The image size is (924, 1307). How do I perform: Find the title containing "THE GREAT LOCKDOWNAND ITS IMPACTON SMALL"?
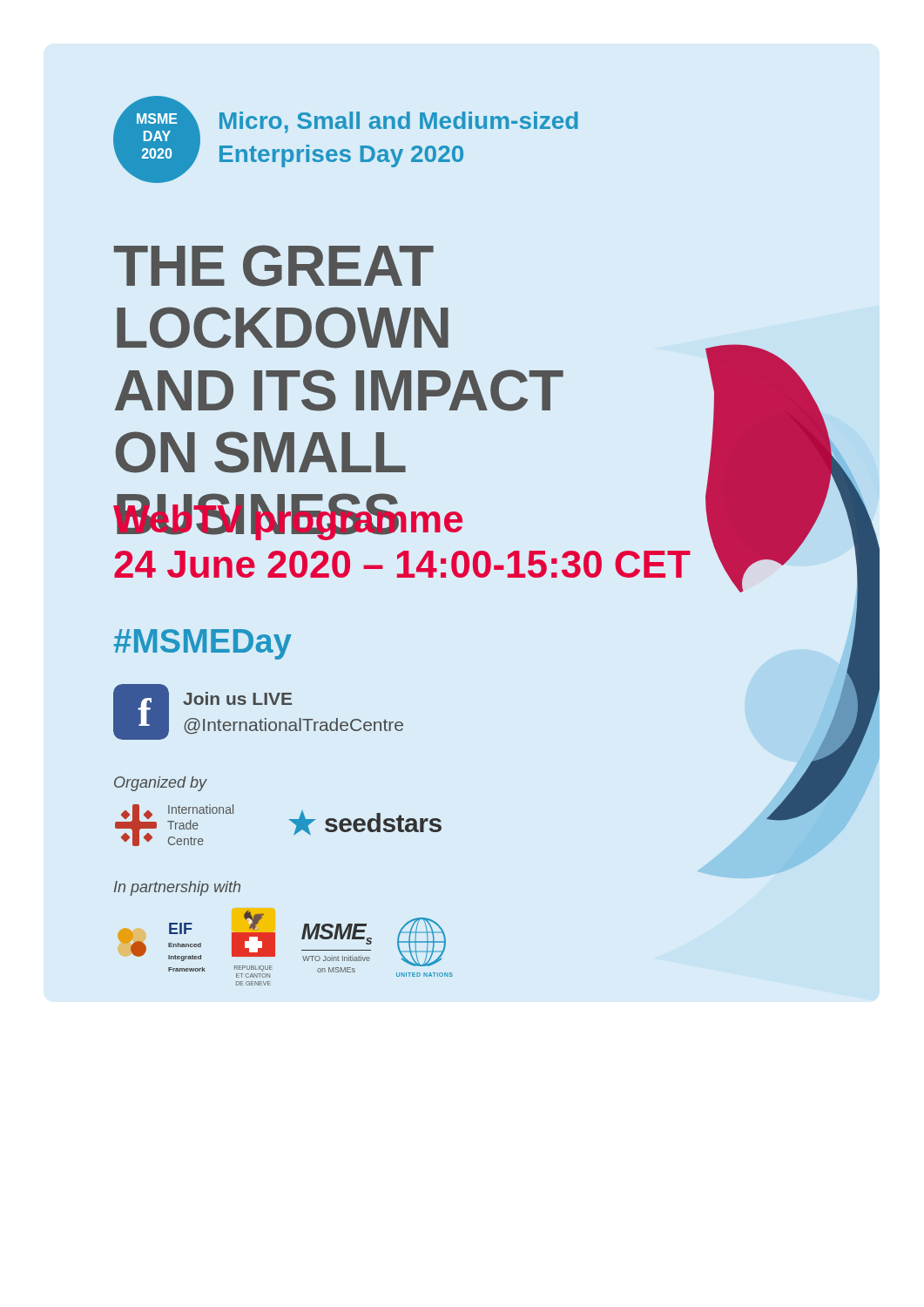pyautogui.click(x=338, y=391)
